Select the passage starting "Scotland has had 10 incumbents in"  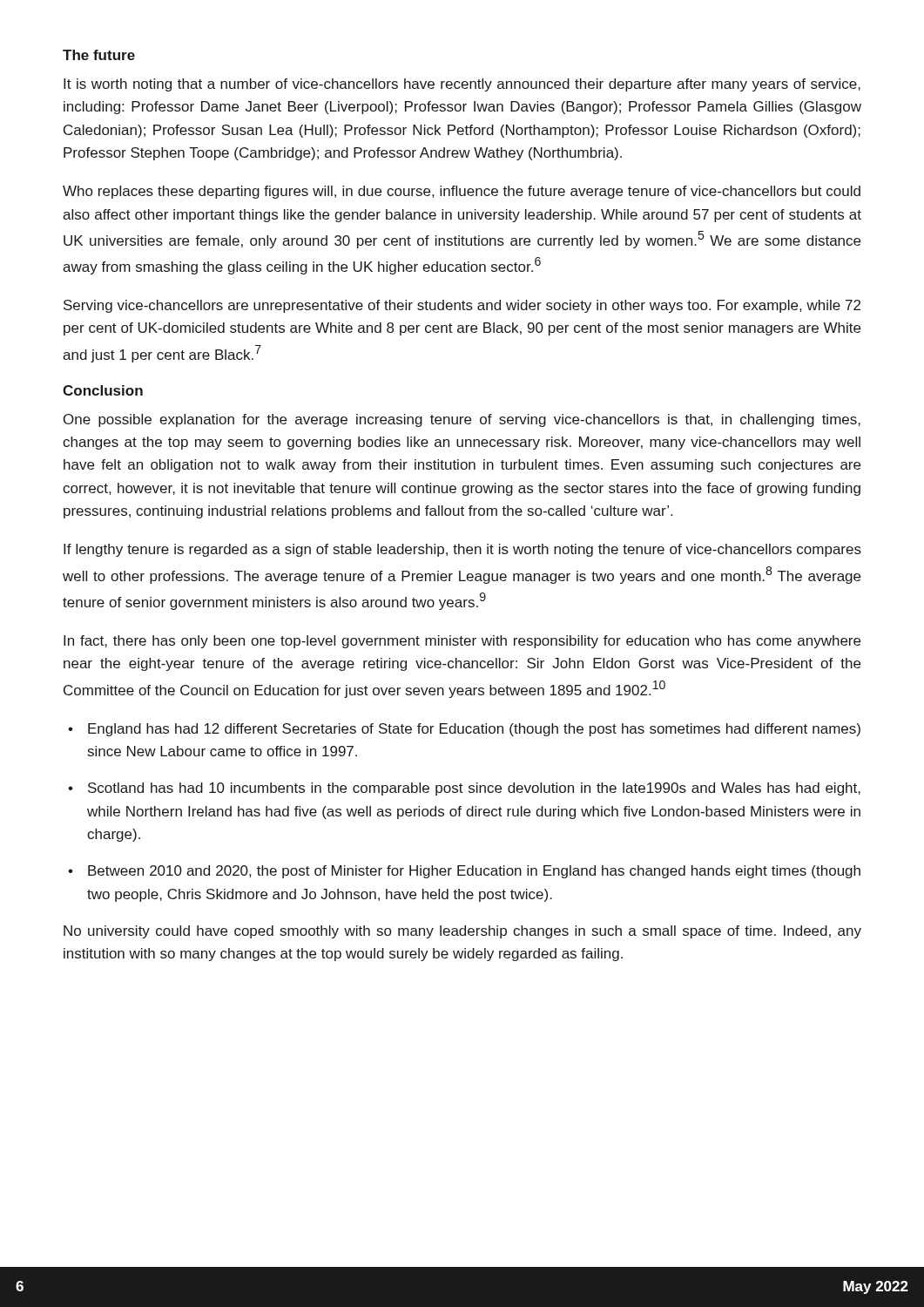(x=474, y=811)
